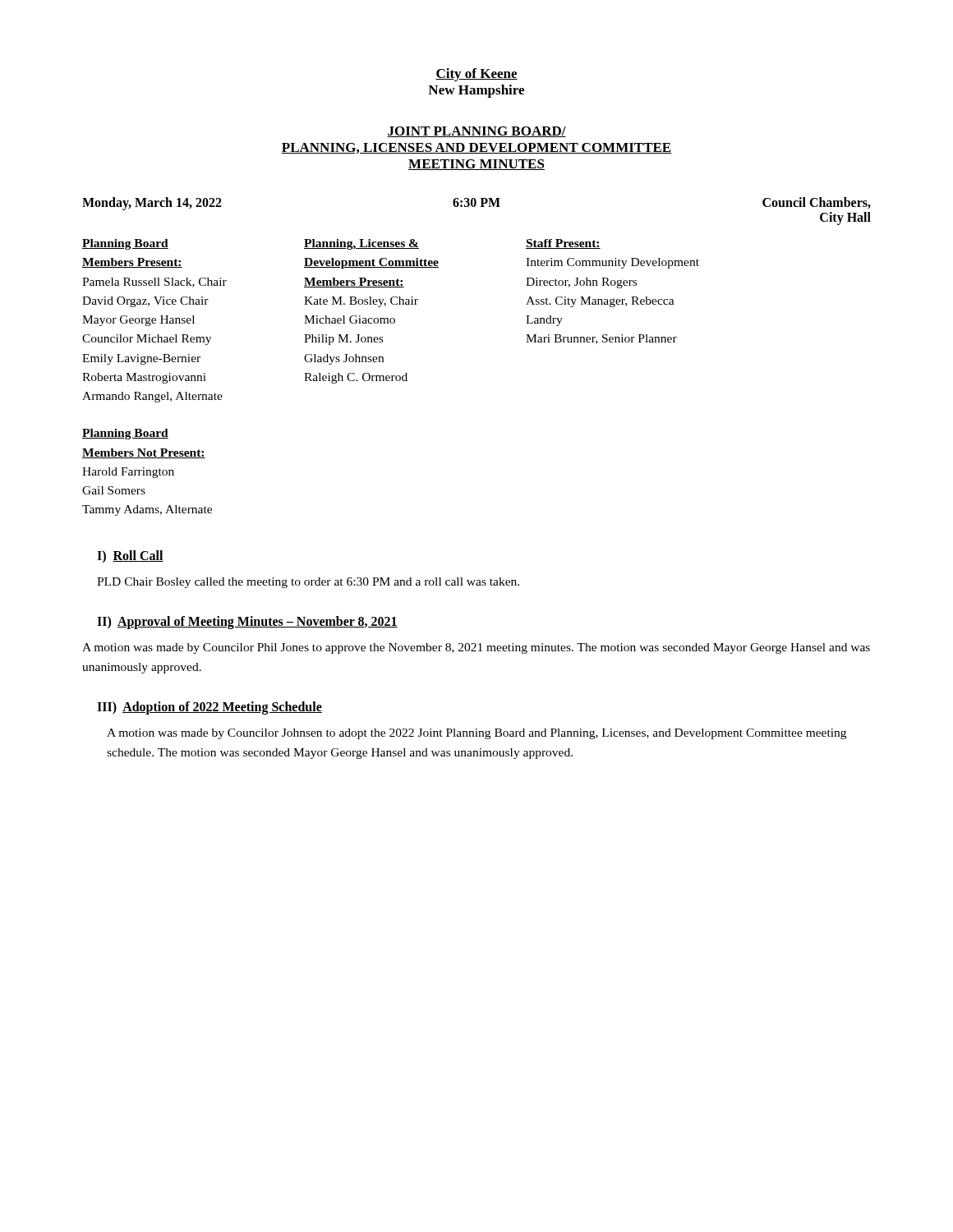The height and width of the screenshot is (1232, 953).
Task: Click on the text block containing "Staff Present: Interim Community Development Director,"
Action: [612, 290]
